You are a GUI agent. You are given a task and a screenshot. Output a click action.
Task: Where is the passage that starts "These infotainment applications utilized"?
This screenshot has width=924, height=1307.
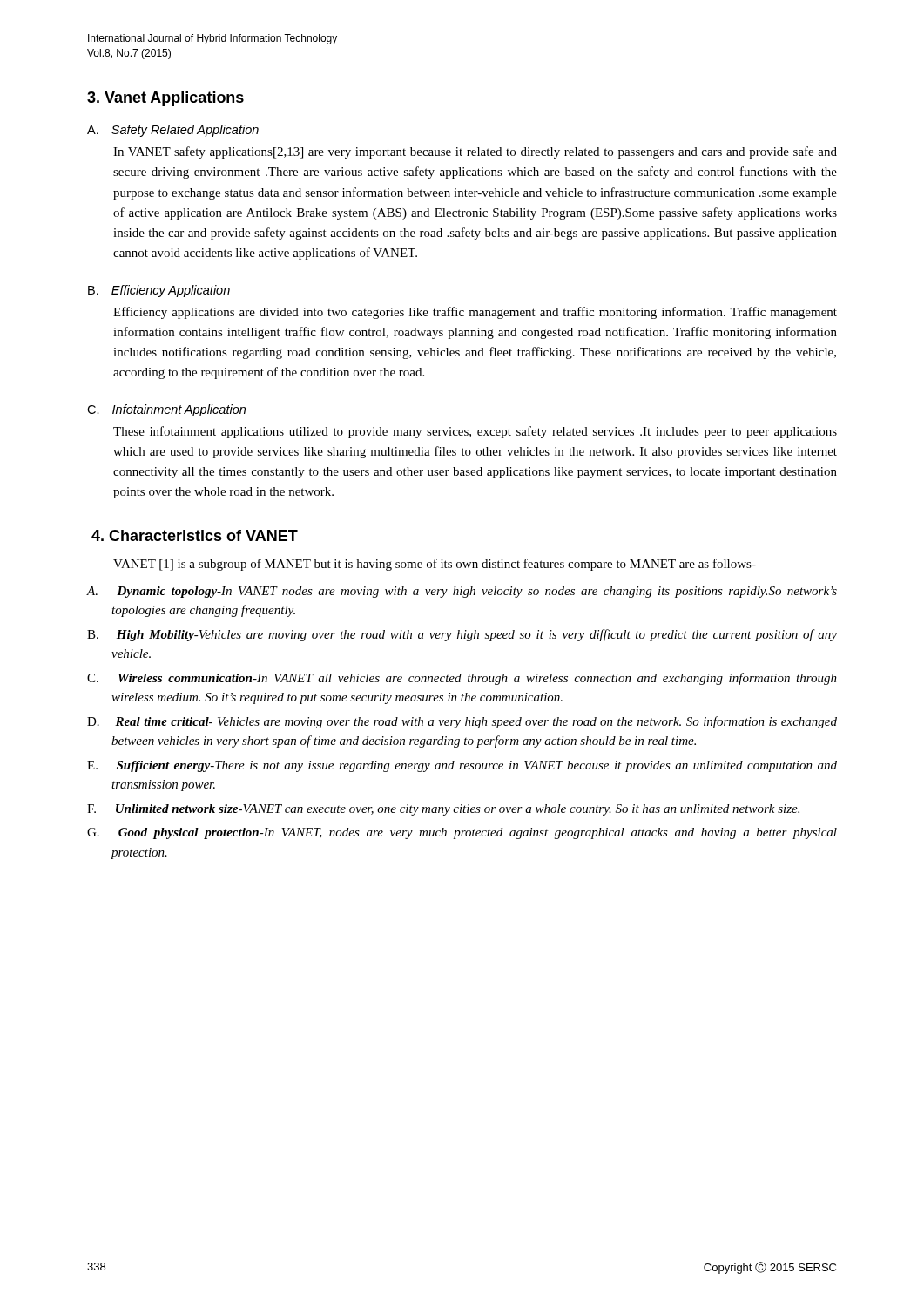[x=475, y=462]
